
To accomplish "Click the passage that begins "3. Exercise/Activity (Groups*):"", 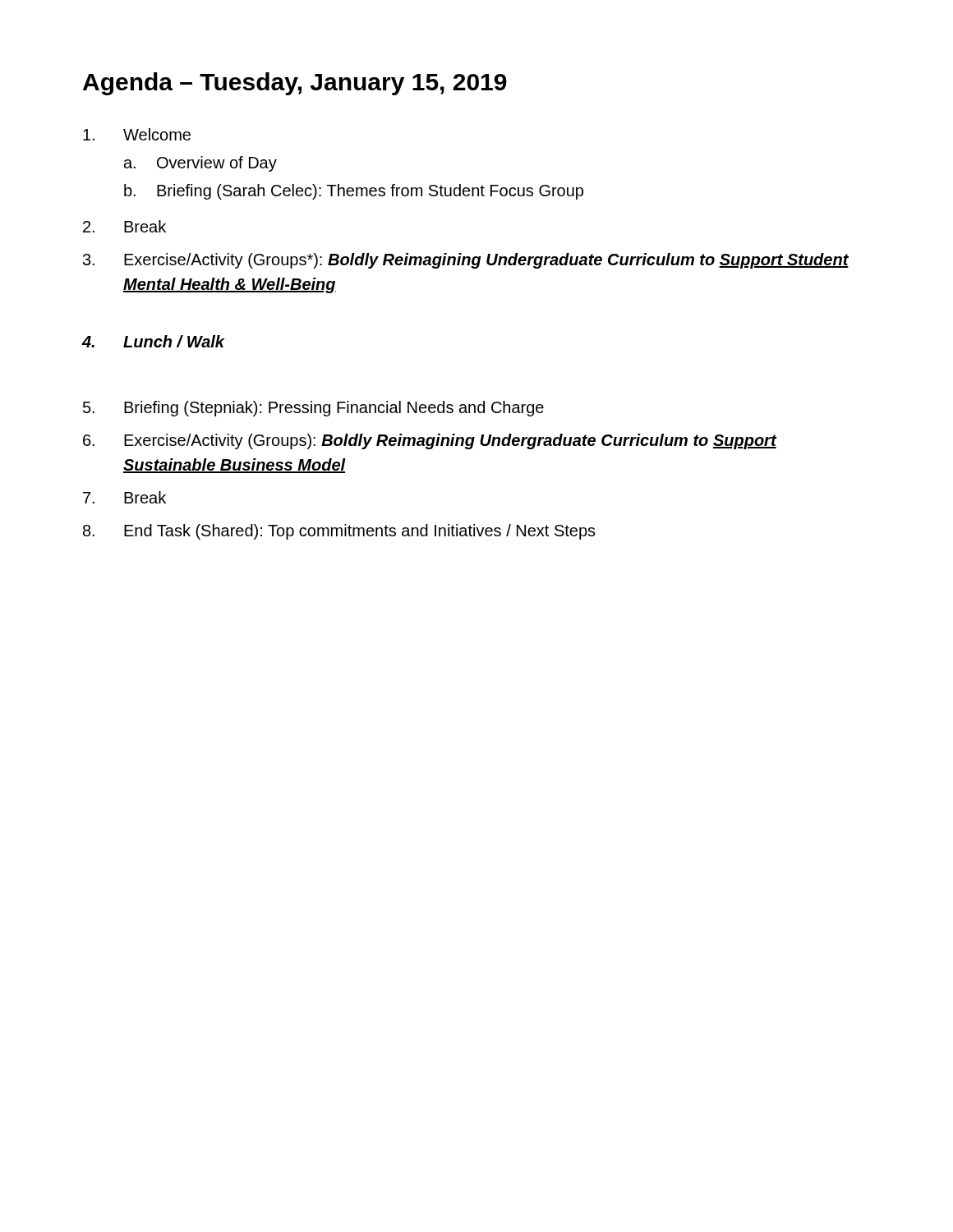I will pos(476,272).
